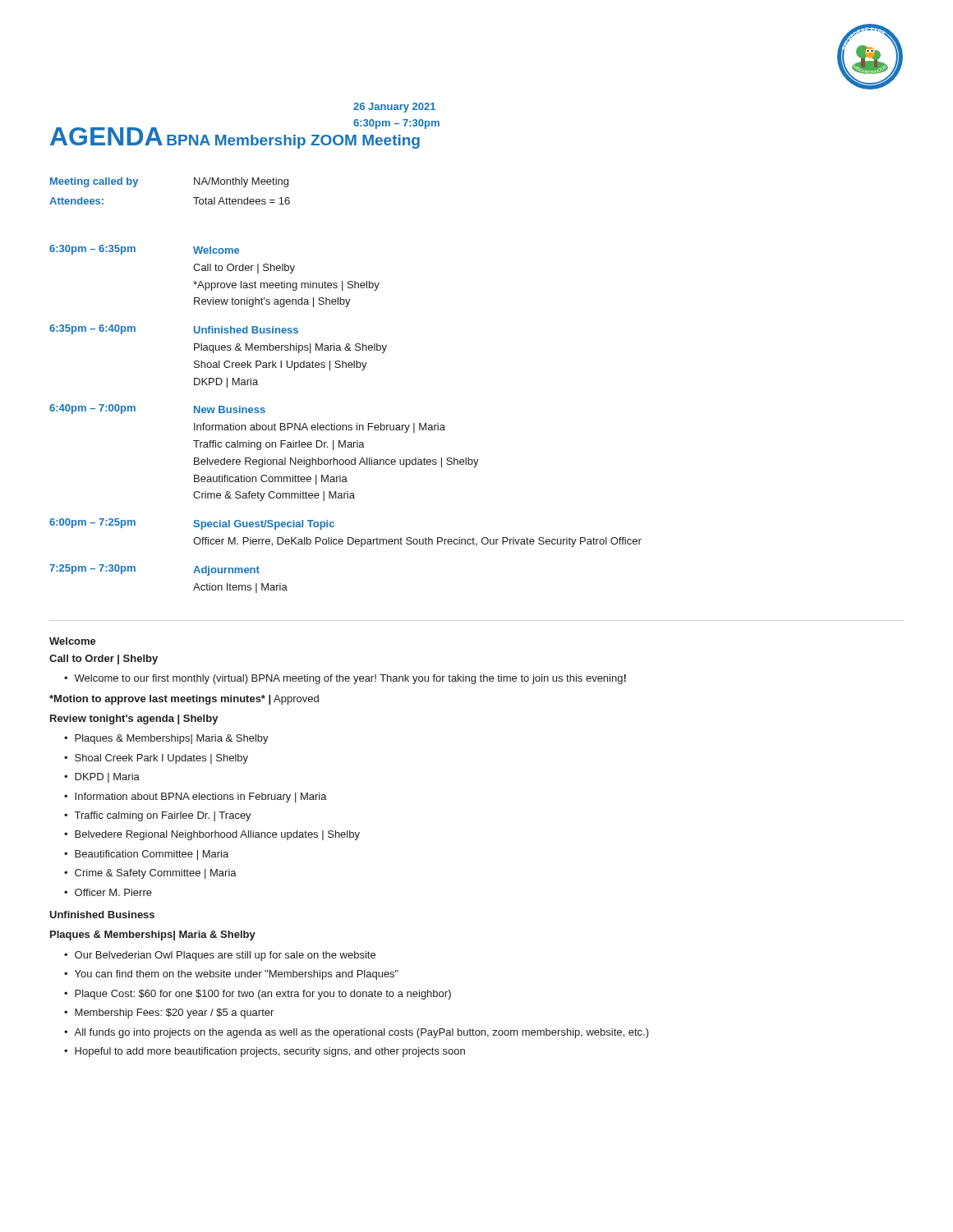Click on the block starting "26 January 20216:30pm – 7:30pm"
Screen dimensions: 1232x953
coord(397,115)
